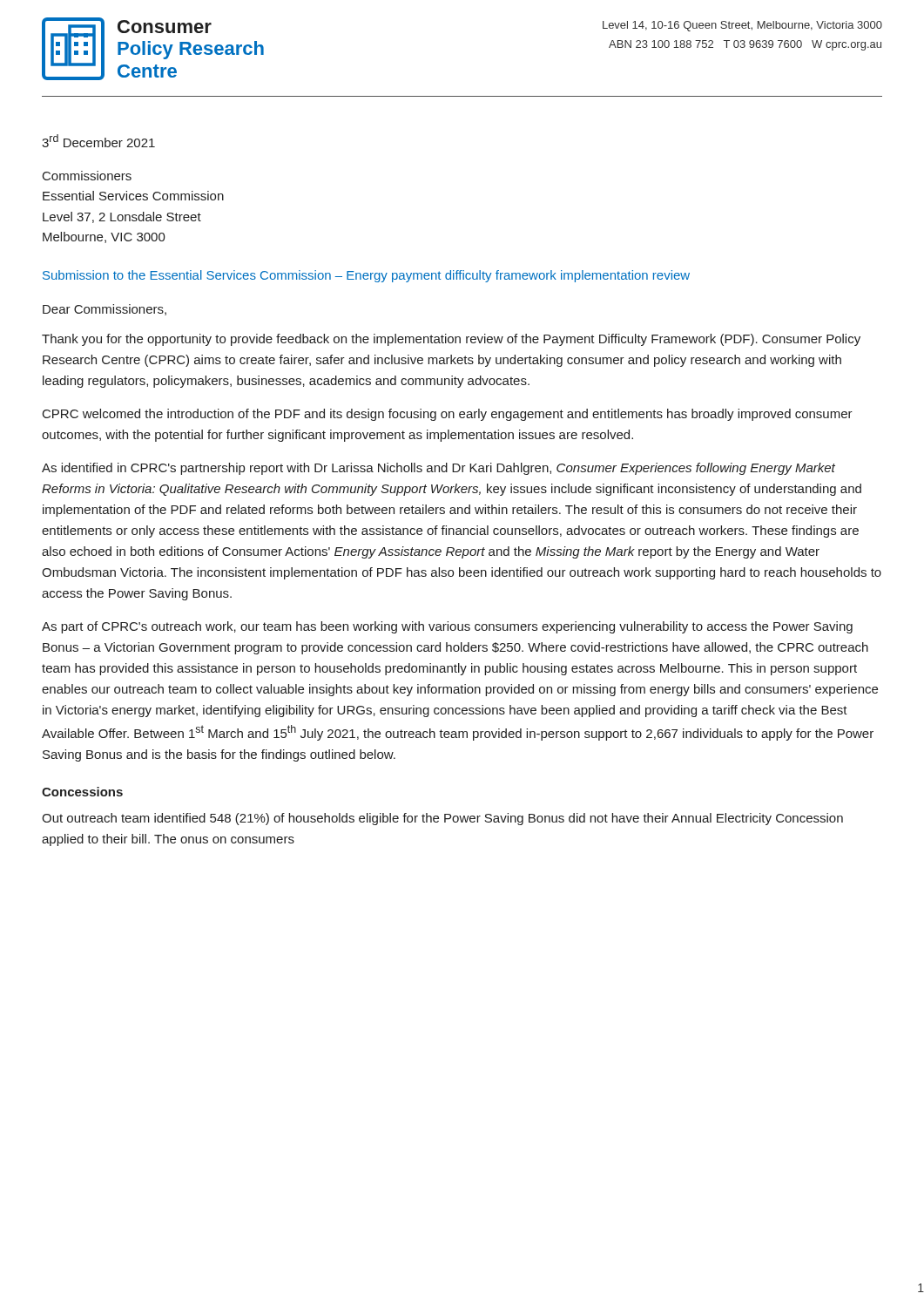This screenshot has height=1307, width=924.
Task: Where is the passage that starts "Thank you for the opportunity to"?
Action: [x=451, y=359]
